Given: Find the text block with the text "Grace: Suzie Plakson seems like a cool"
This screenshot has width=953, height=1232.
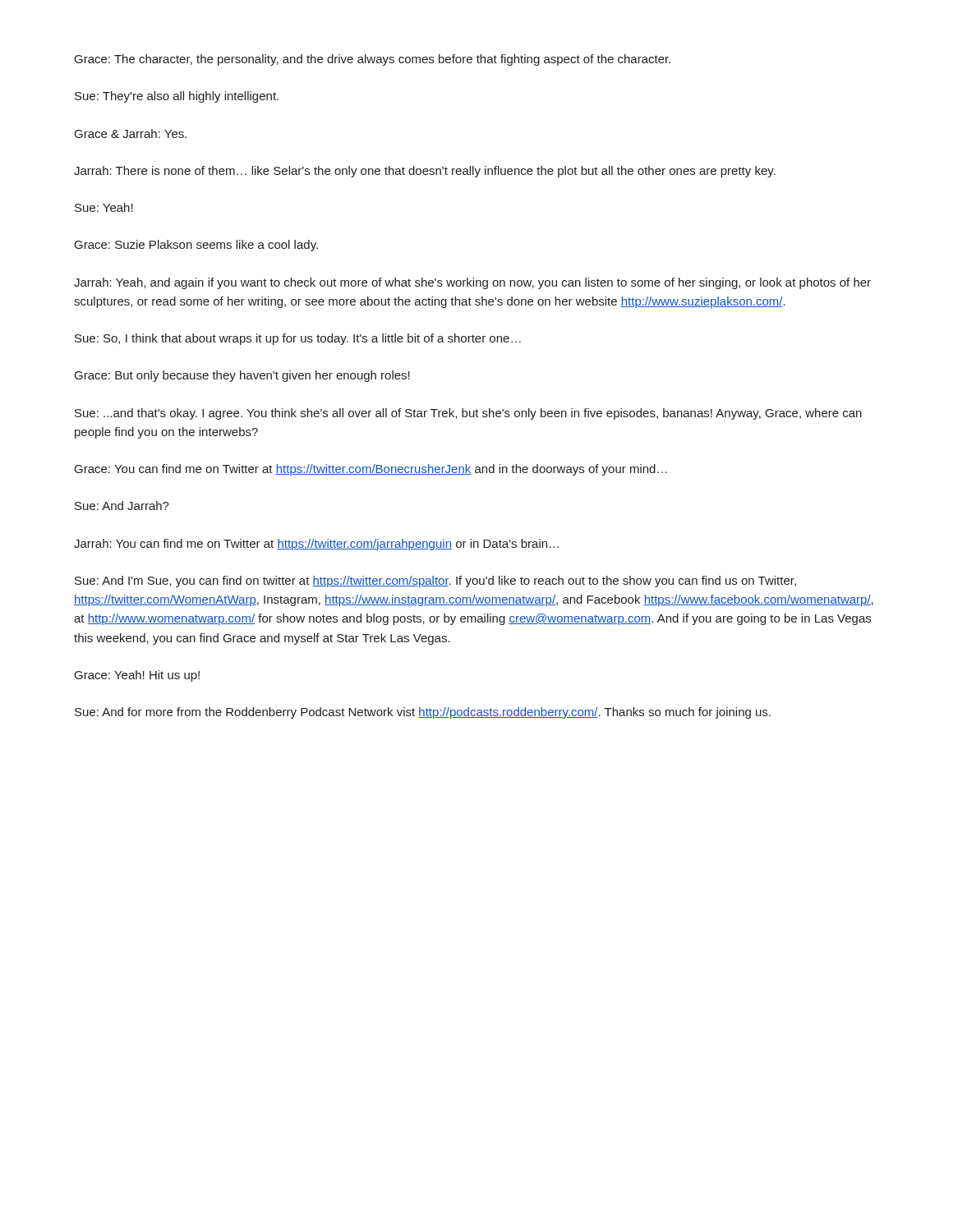Looking at the screenshot, I should 196,245.
